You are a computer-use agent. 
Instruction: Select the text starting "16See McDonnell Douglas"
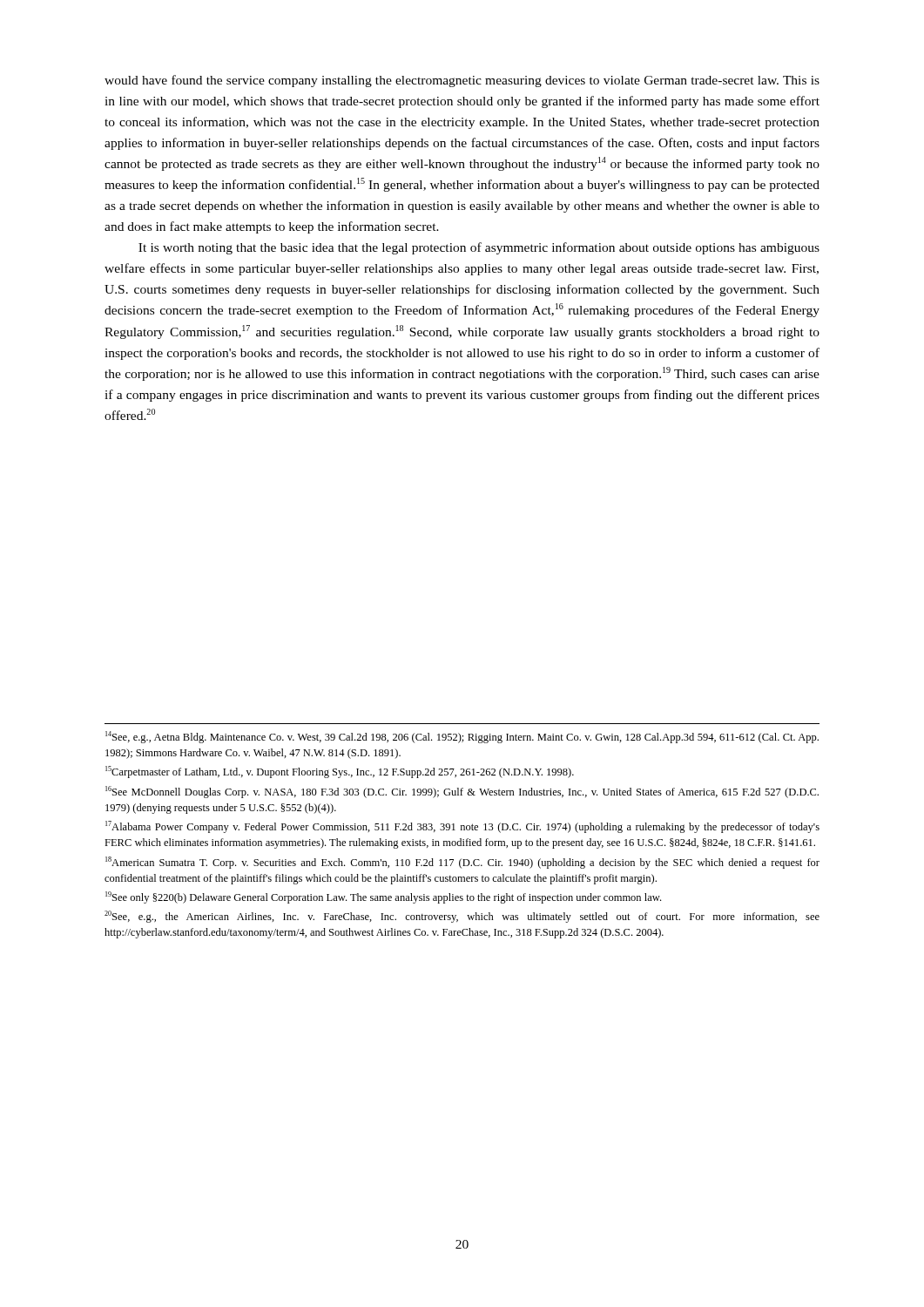pyautogui.click(x=462, y=800)
